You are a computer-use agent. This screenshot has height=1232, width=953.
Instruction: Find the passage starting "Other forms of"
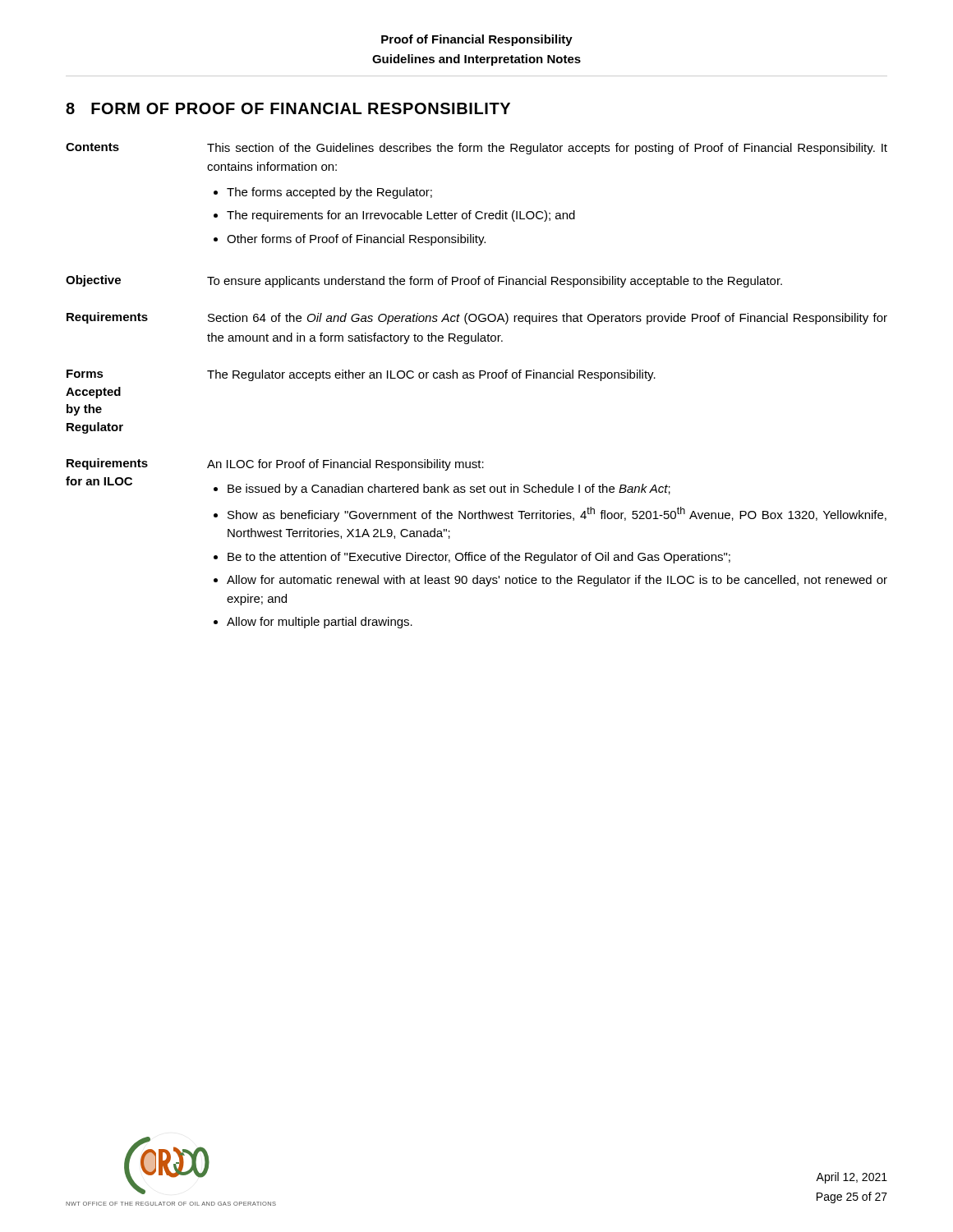357,238
